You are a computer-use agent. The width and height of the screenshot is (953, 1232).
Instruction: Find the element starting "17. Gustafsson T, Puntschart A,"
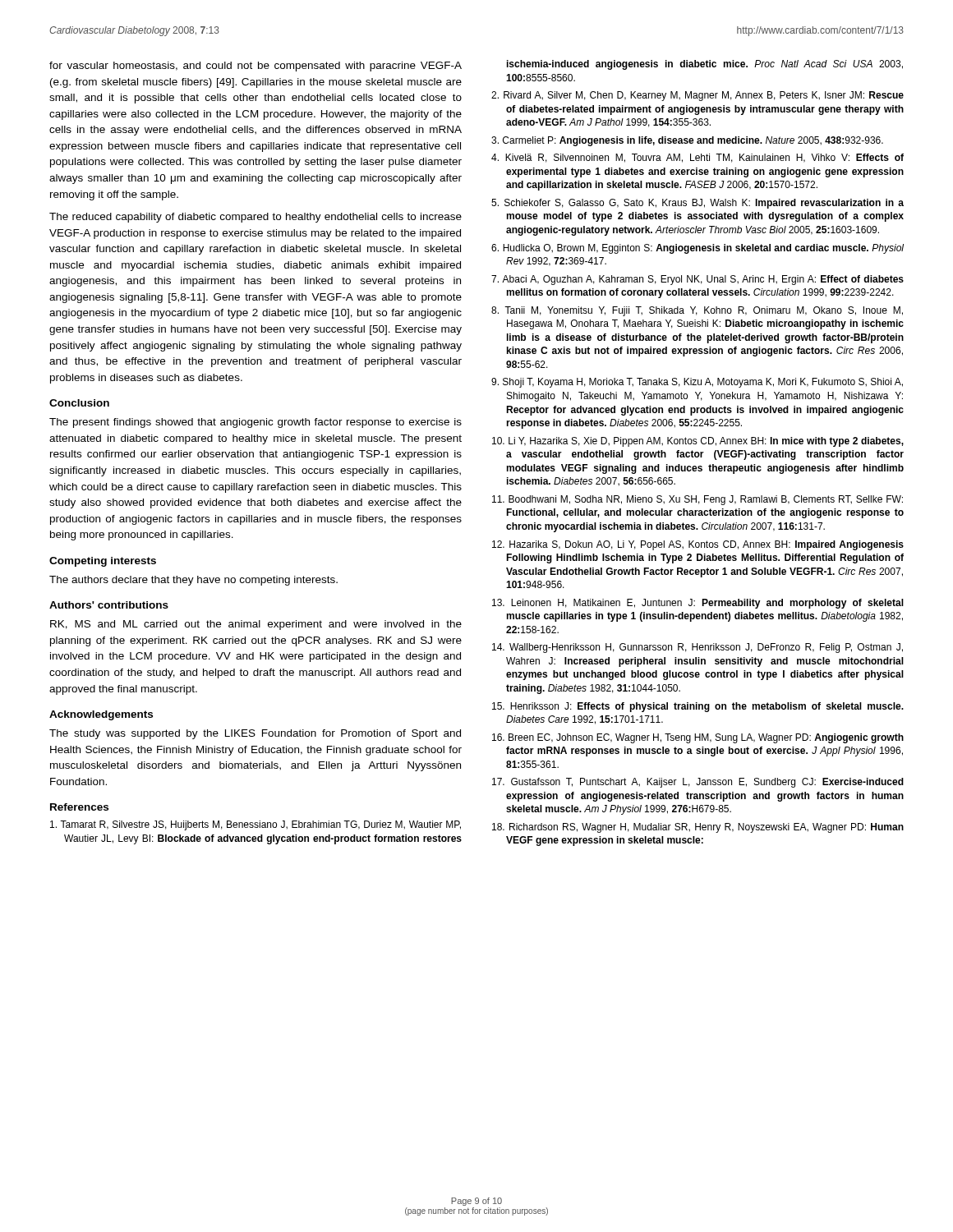coord(698,796)
